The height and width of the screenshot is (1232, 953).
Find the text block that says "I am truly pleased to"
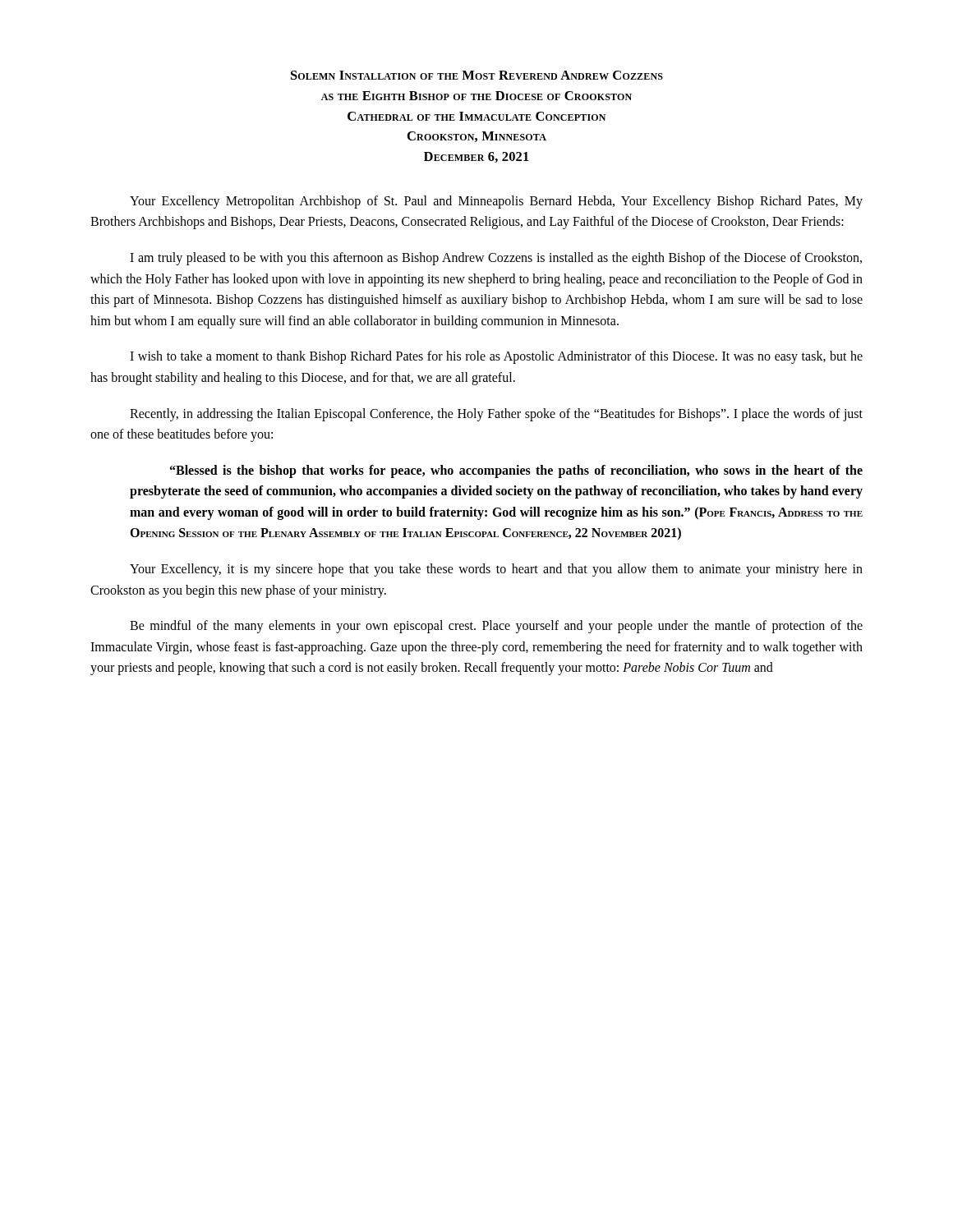click(x=476, y=289)
